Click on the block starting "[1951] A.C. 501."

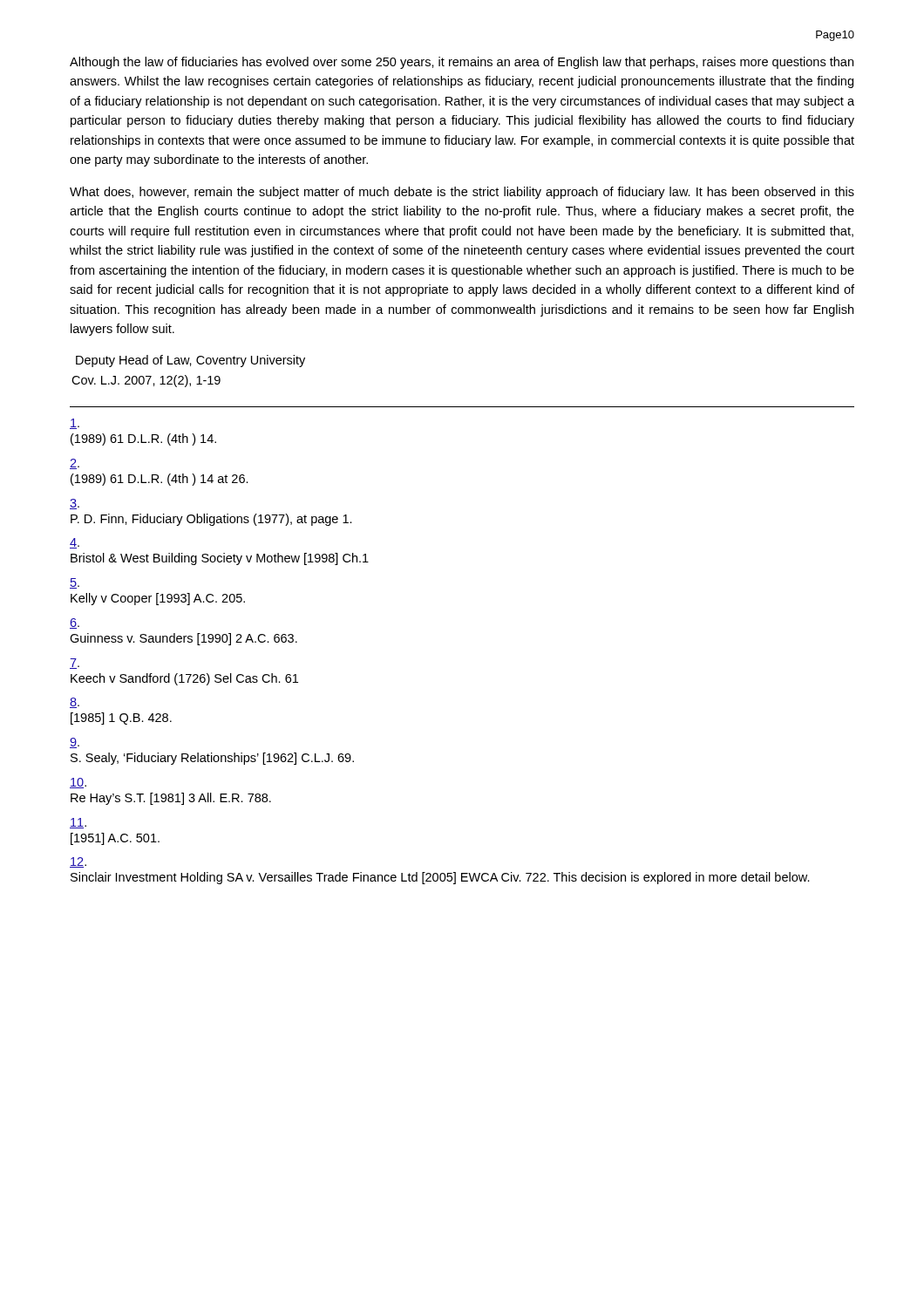click(78, 823)
